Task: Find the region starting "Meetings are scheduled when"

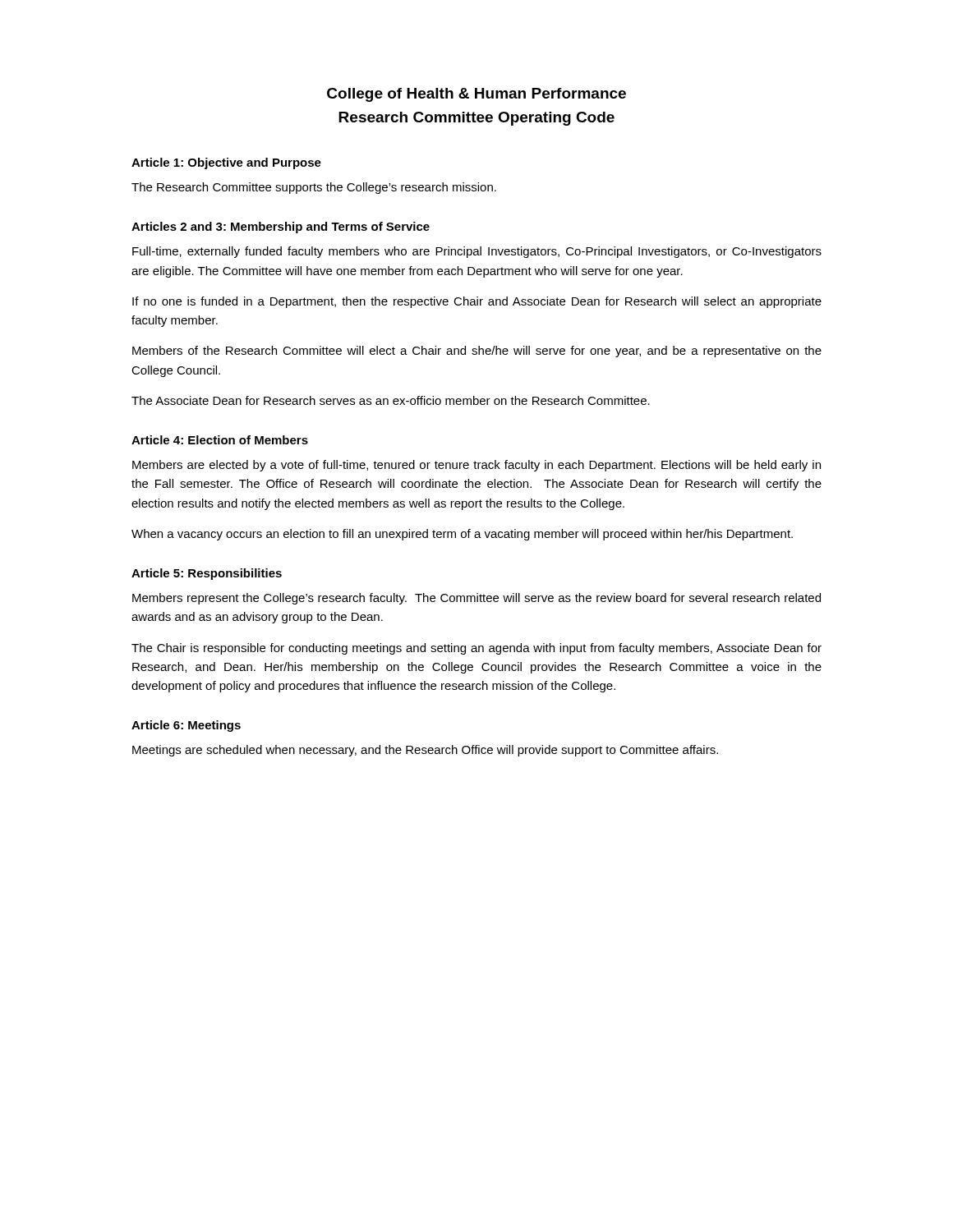Action: 425,750
